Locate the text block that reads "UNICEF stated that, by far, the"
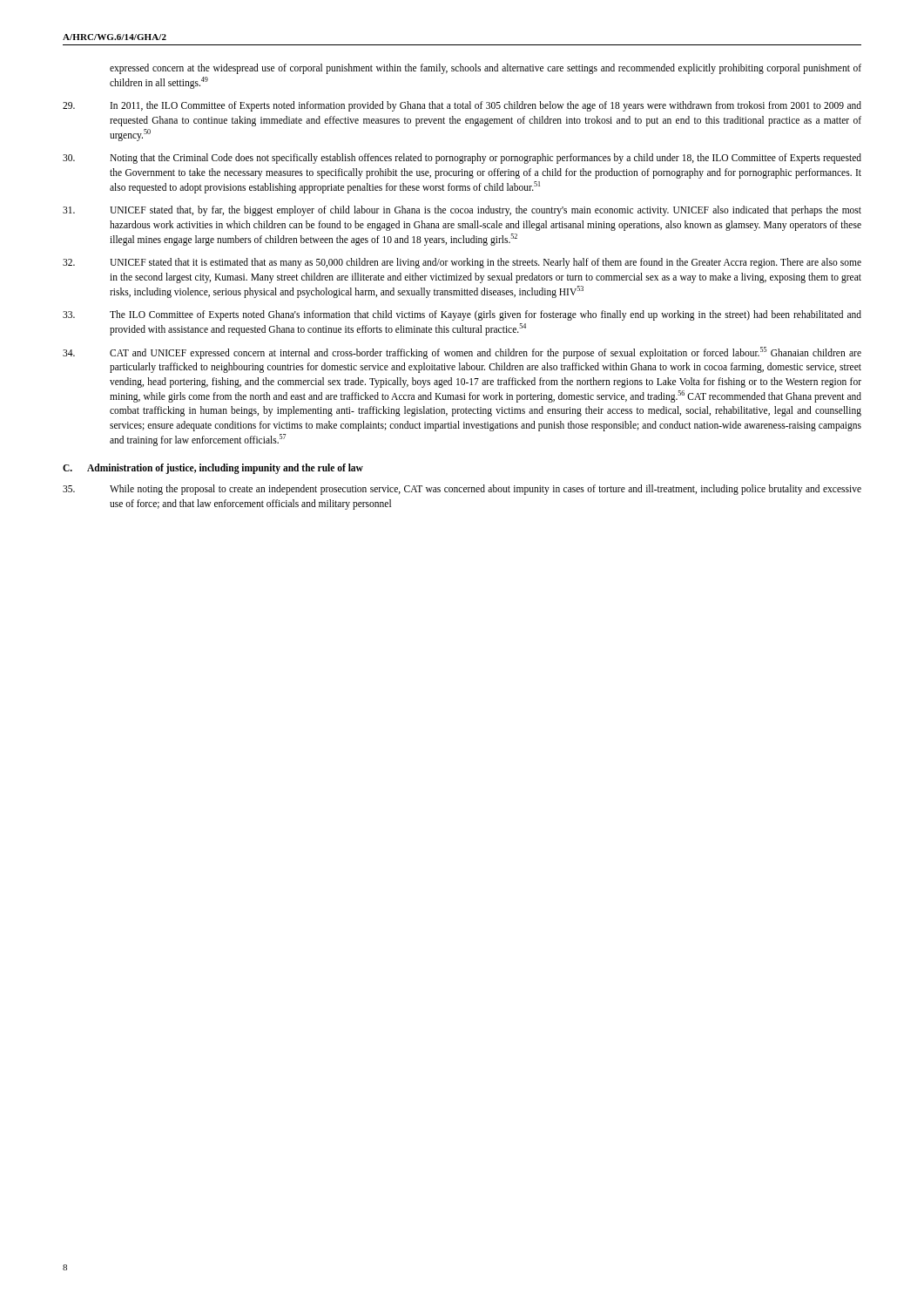The height and width of the screenshot is (1307, 924). 462,225
